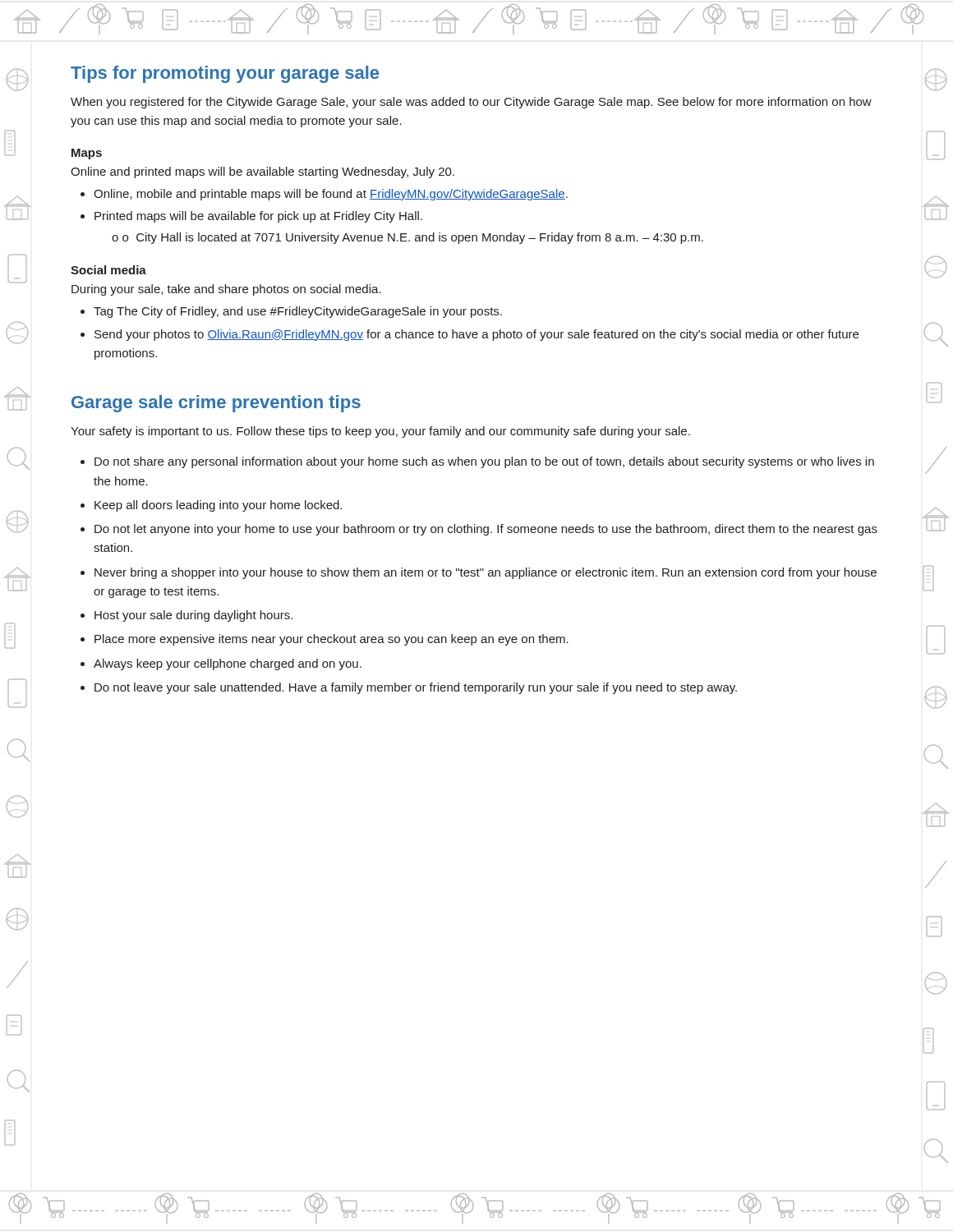
Task: Point to the block starting "Tag The City of Fridley,"
Action: point(488,311)
